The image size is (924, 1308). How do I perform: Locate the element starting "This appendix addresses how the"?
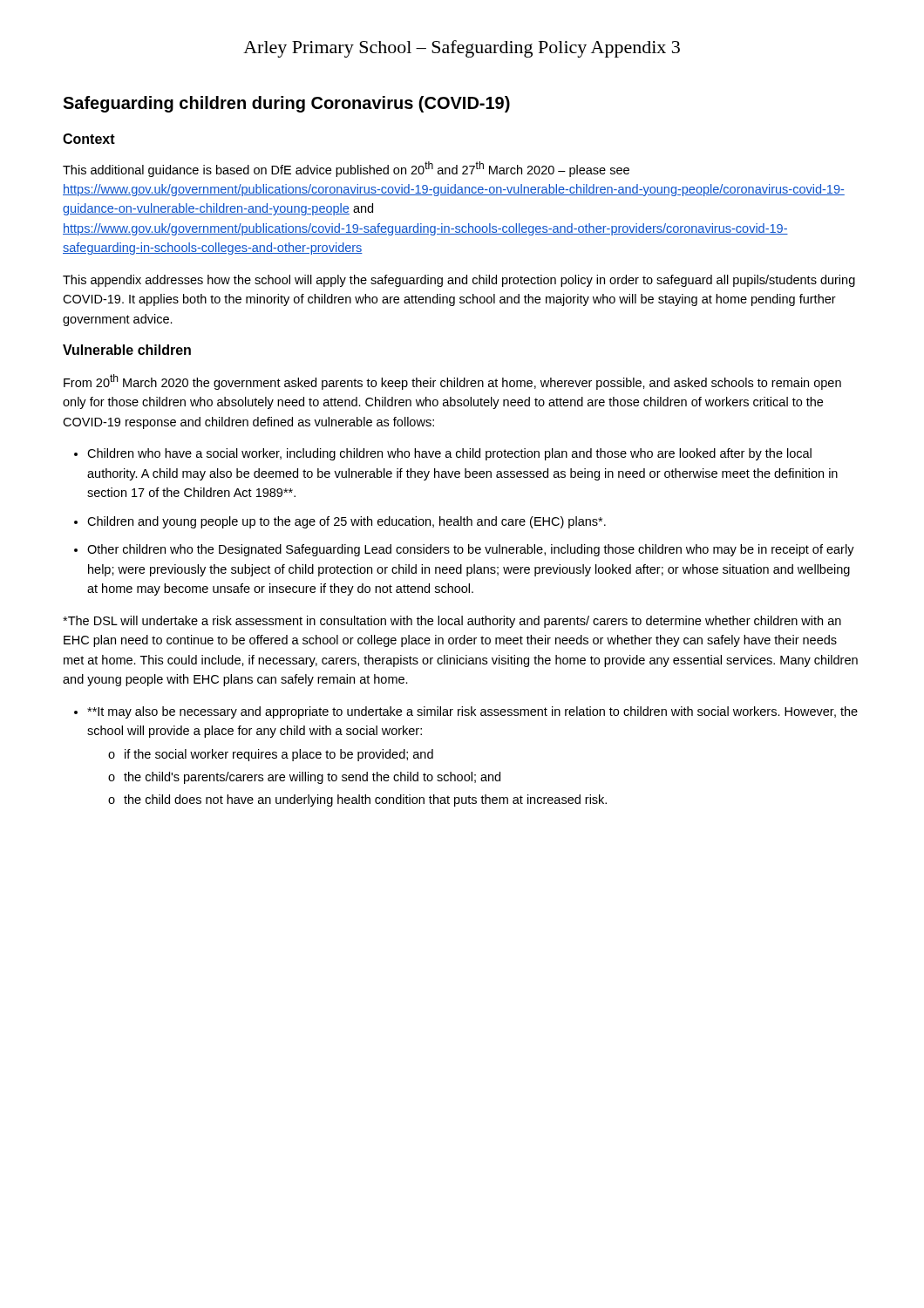459,299
